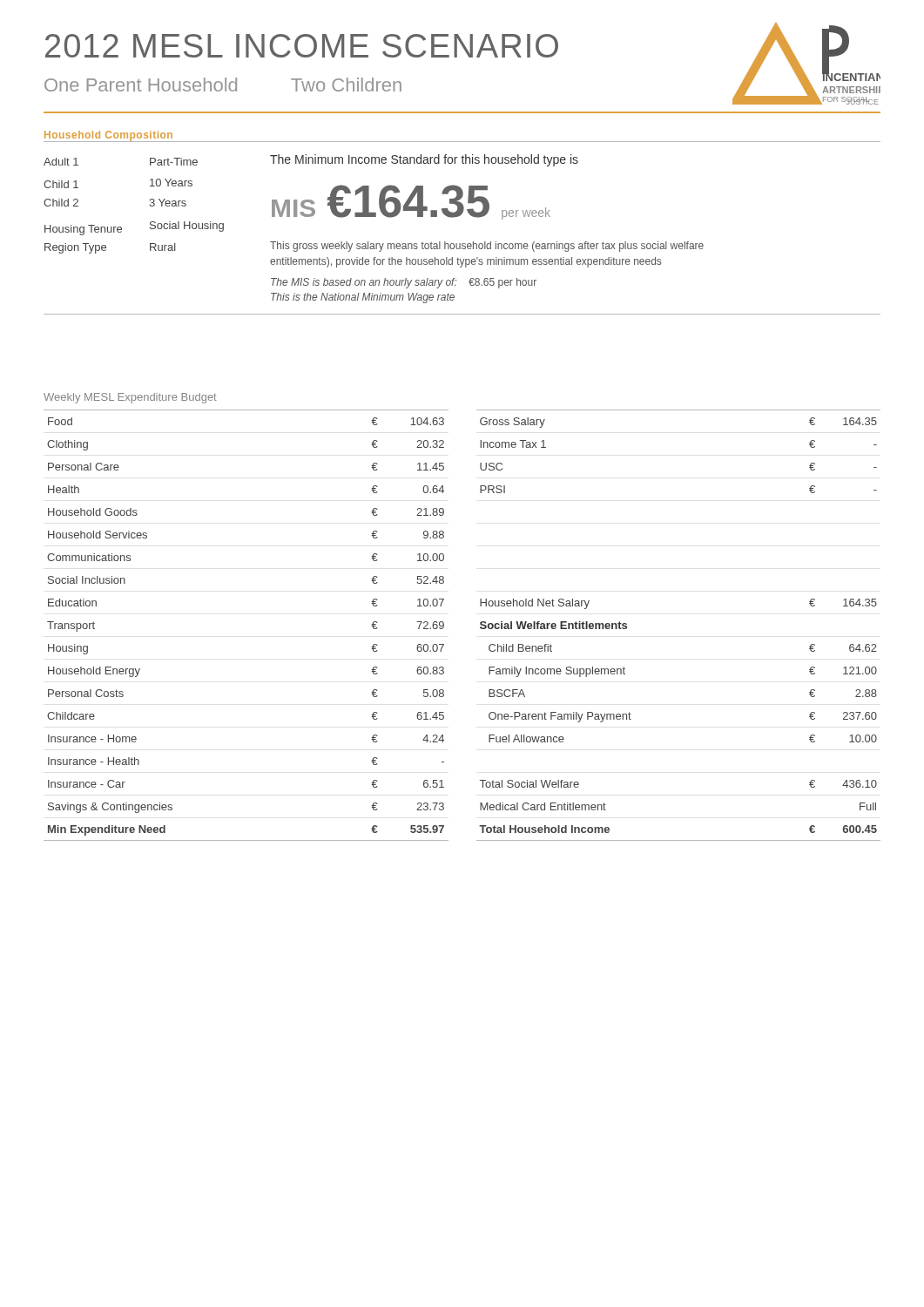Image resolution: width=924 pixels, height=1307 pixels.
Task: Click on the table containing "Social Inclusion"
Action: pyautogui.click(x=246, y=625)
